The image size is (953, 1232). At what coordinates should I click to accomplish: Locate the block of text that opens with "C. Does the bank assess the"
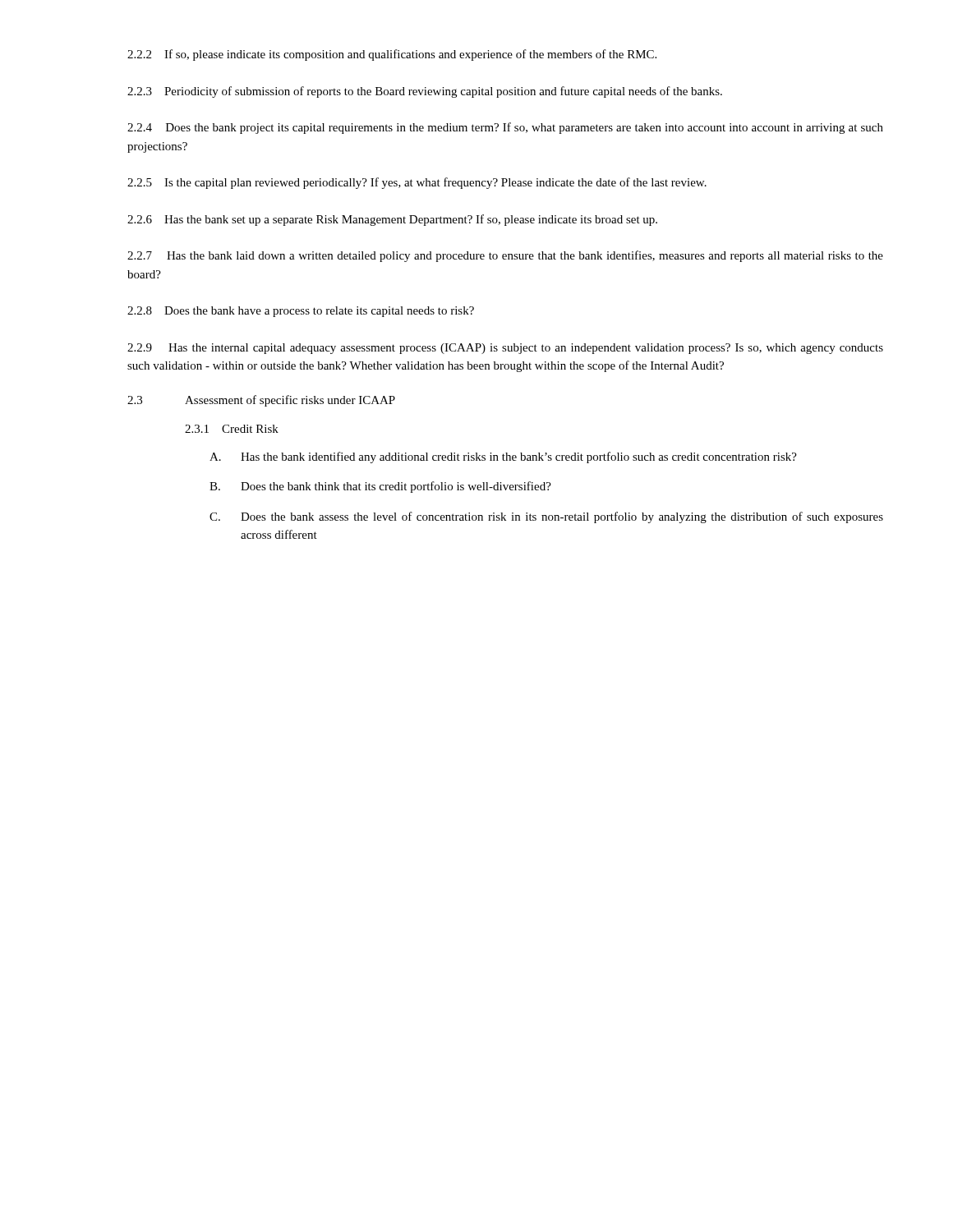click(546, 526)
